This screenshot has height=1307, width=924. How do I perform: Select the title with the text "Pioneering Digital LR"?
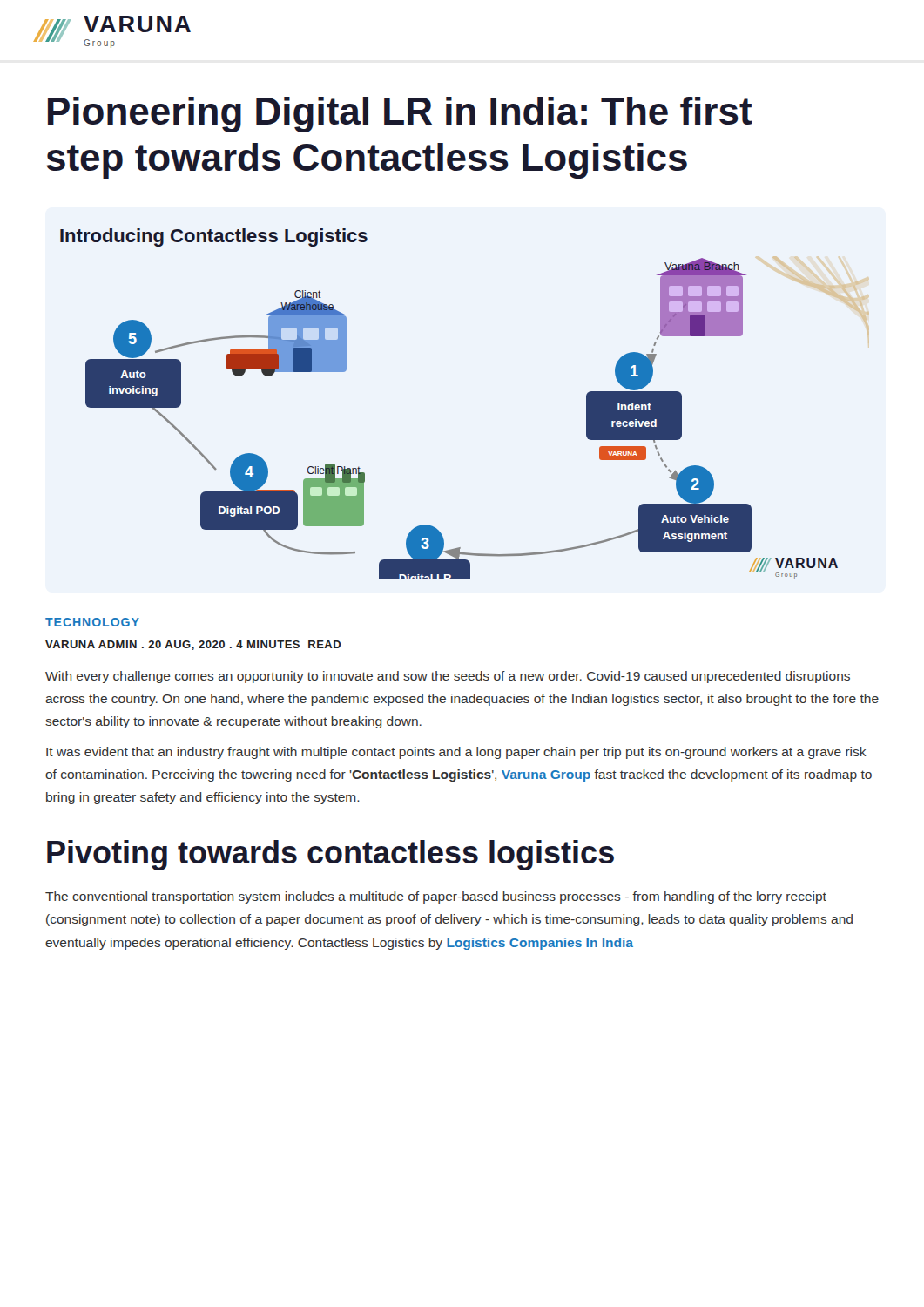pyautogui.click(x=402, y=135)
